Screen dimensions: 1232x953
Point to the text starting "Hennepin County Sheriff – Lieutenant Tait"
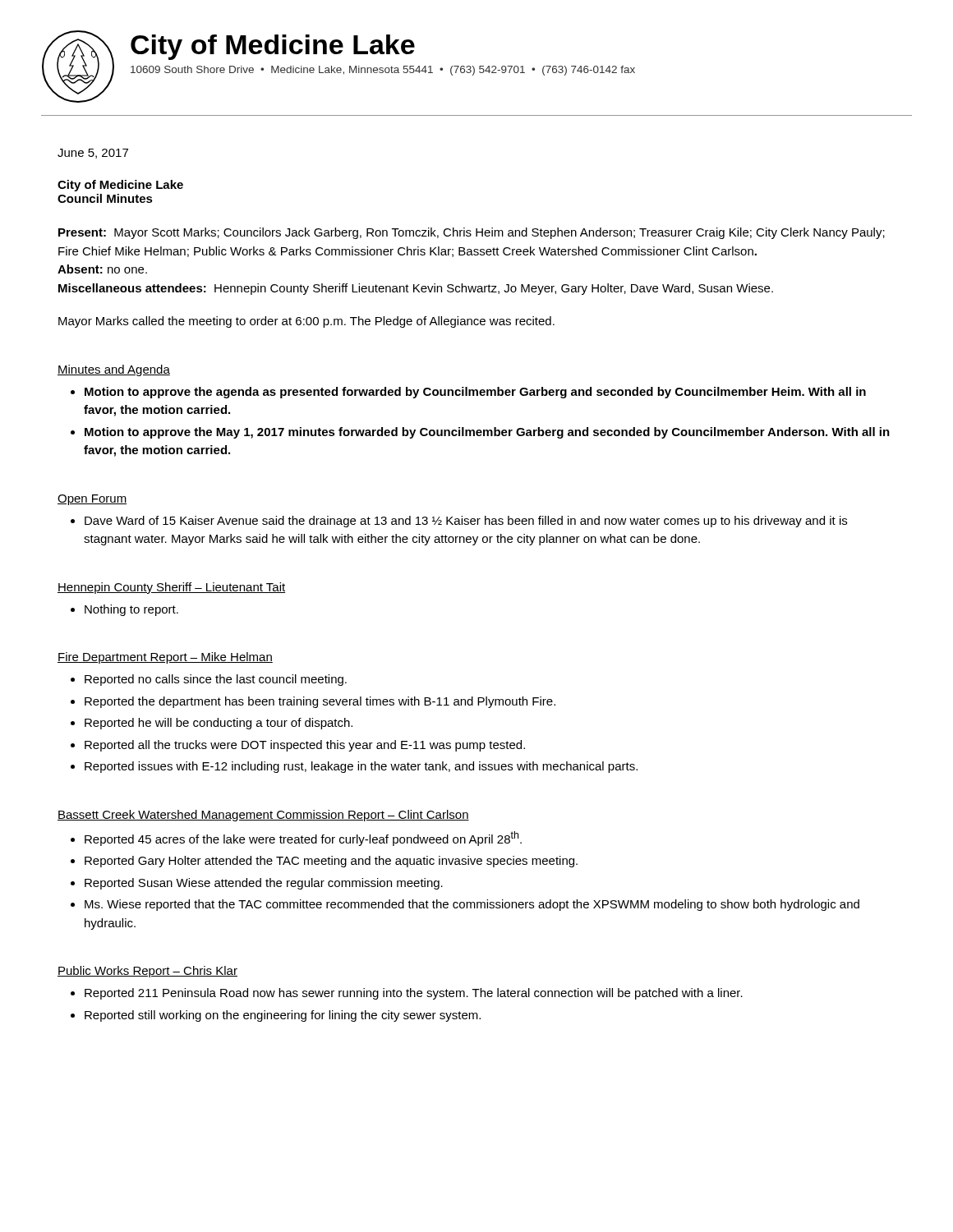[171, 586]
